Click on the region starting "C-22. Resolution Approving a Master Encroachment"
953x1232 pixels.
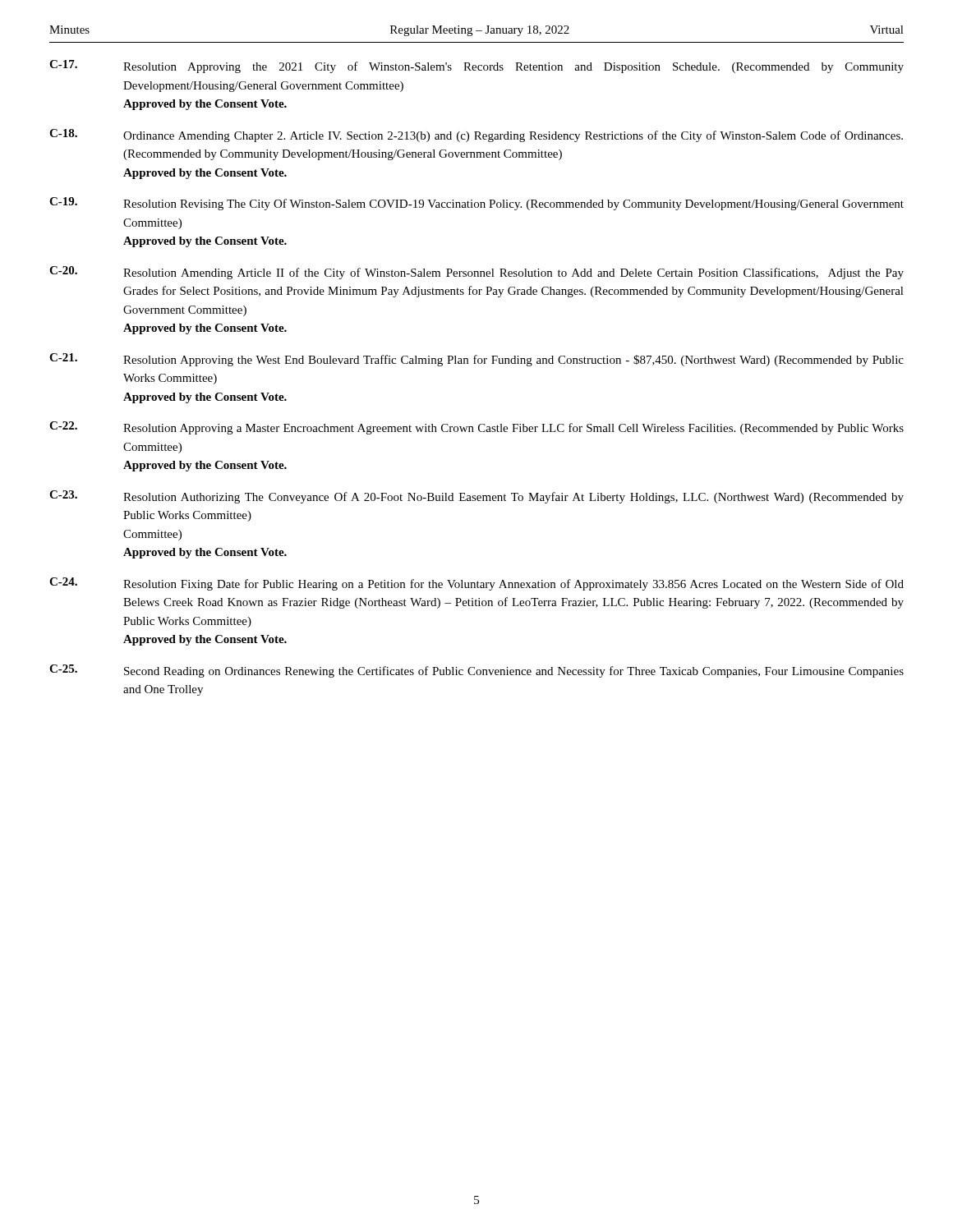[476, 428]
